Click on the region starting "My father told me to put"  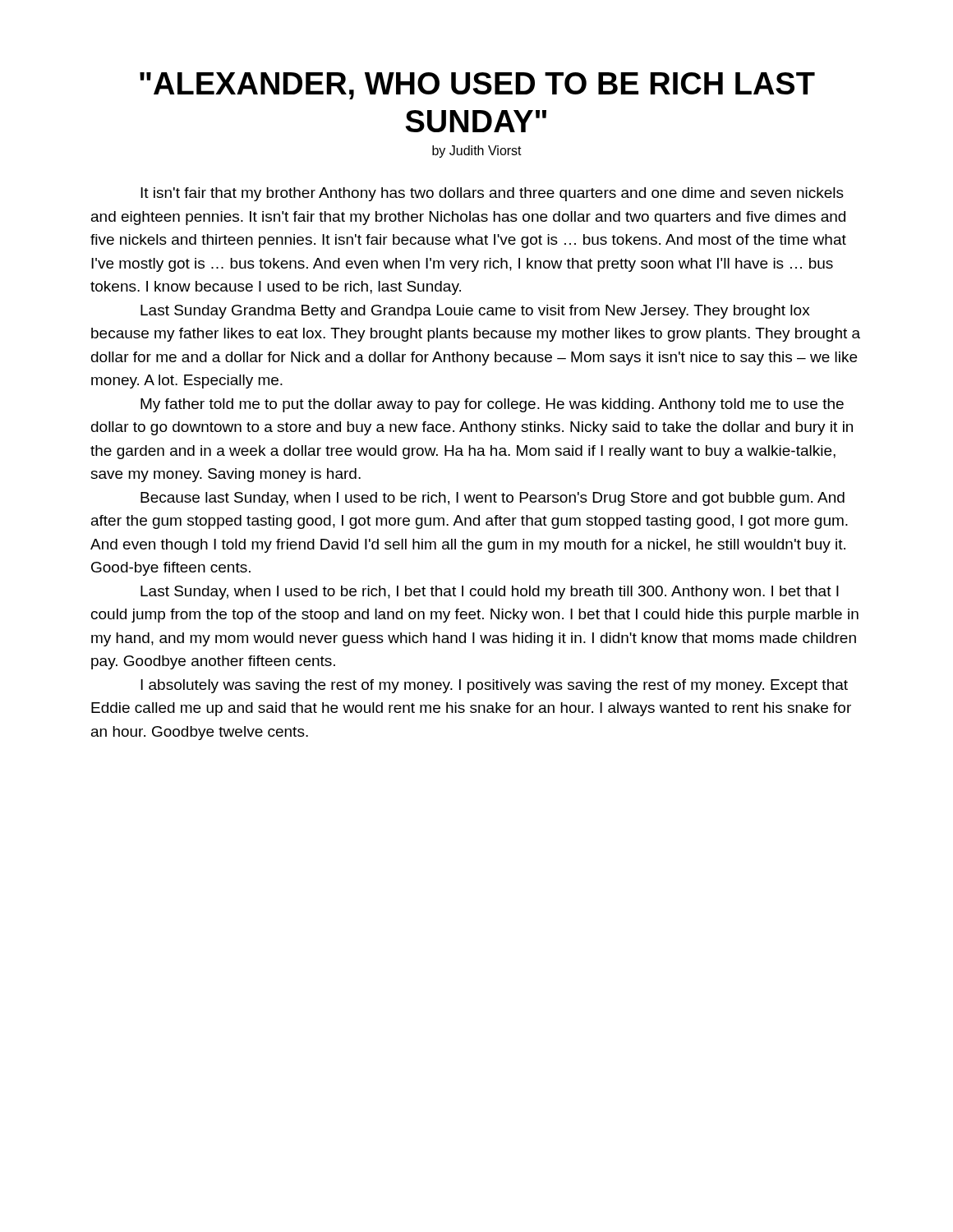coord(476,439)
